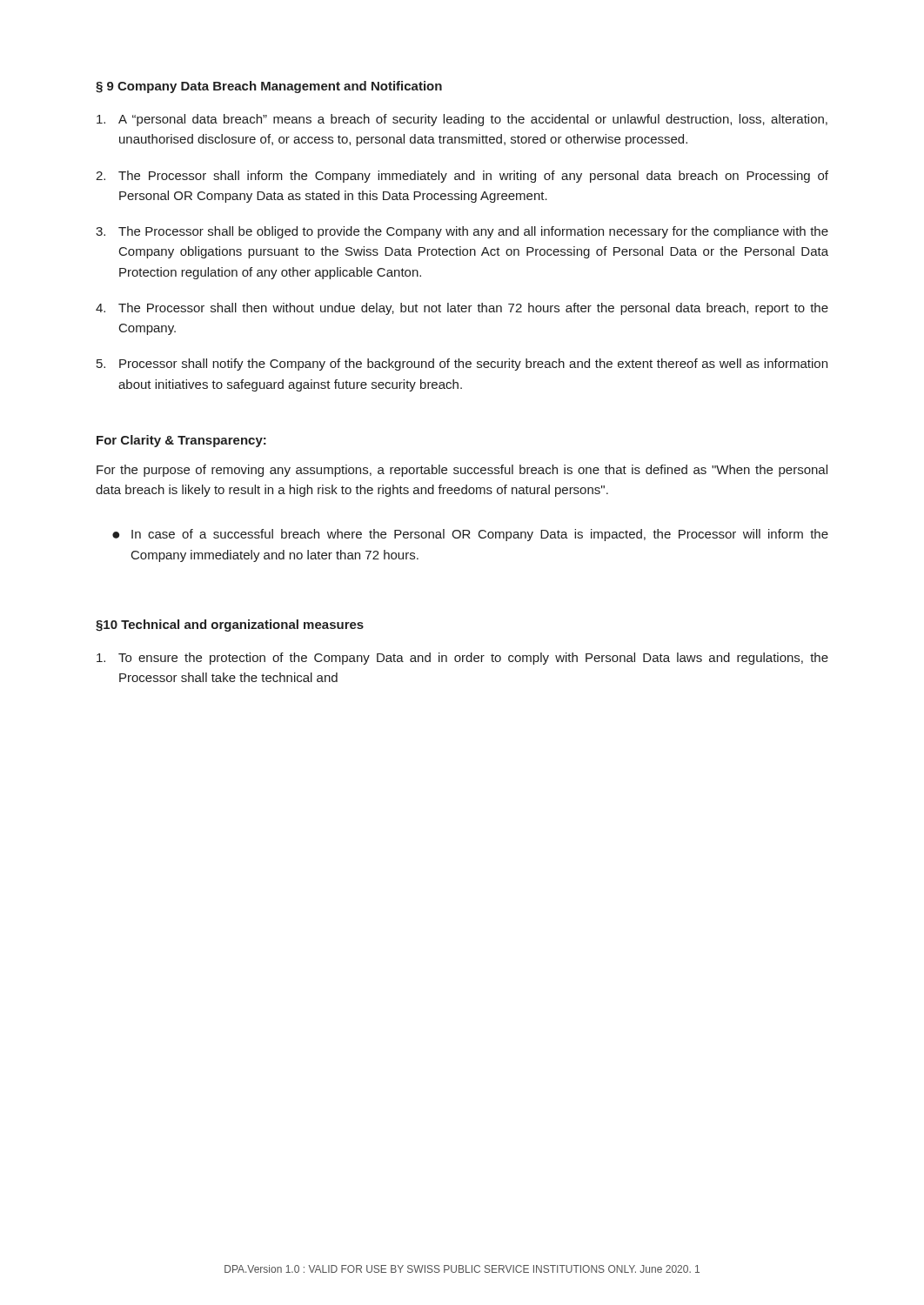The image size is (924, 1305).
Task: Find the element starting "A “personal data breach” means a"
Action: [x=462, y=129]
